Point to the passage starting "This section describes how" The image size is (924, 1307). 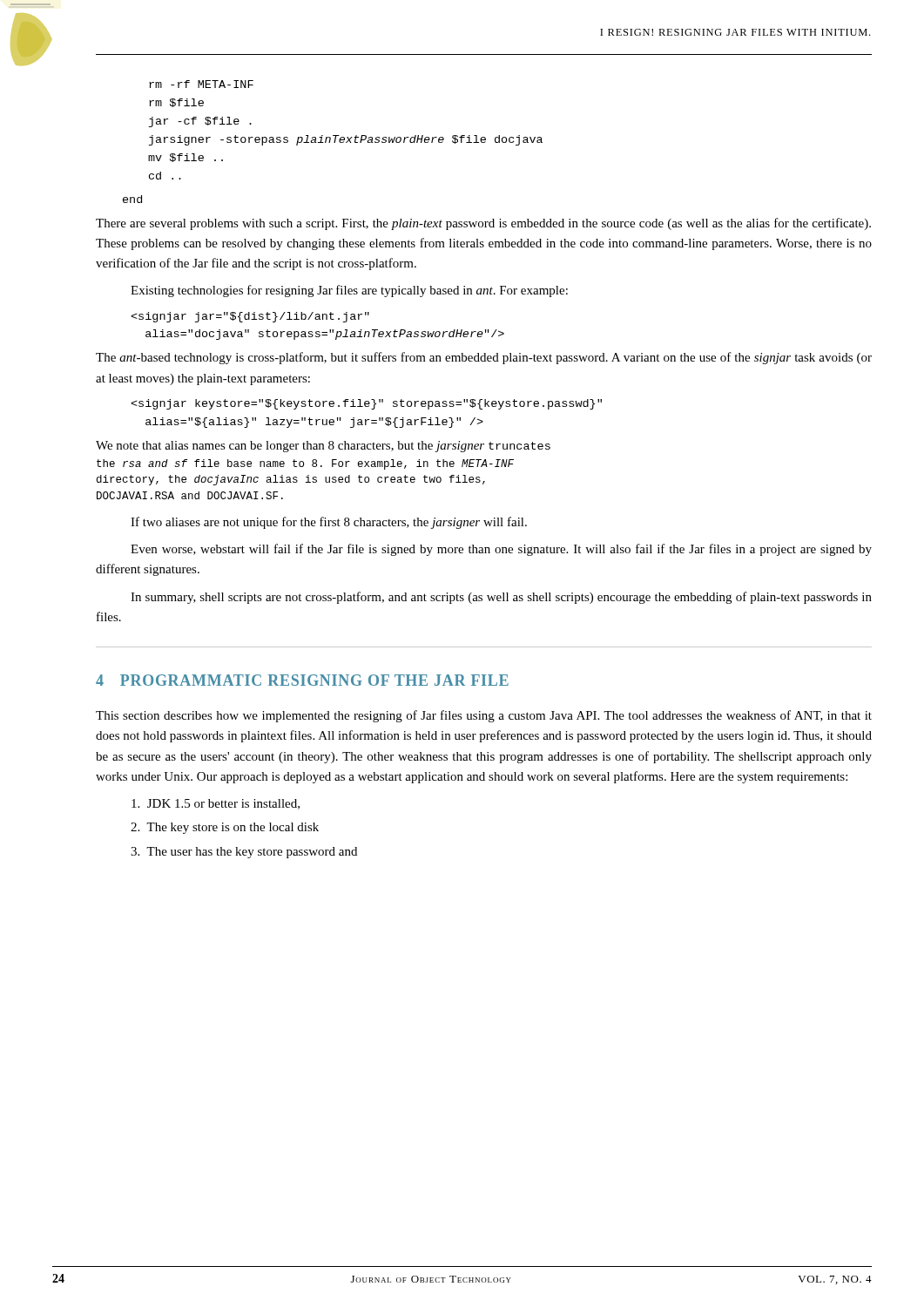484,746
